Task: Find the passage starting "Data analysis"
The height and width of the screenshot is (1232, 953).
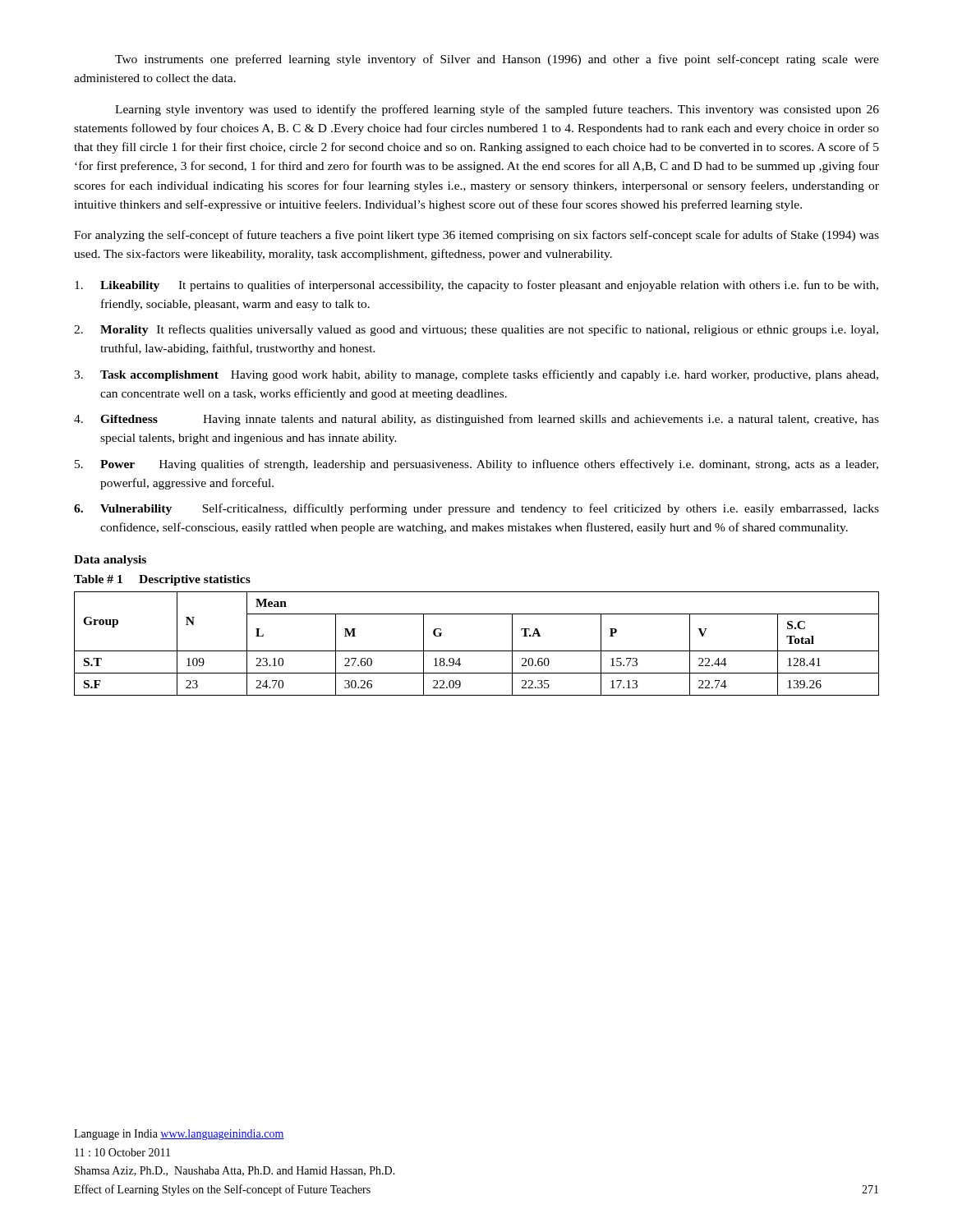Action: pyautogui.click(x=110, y=559)
